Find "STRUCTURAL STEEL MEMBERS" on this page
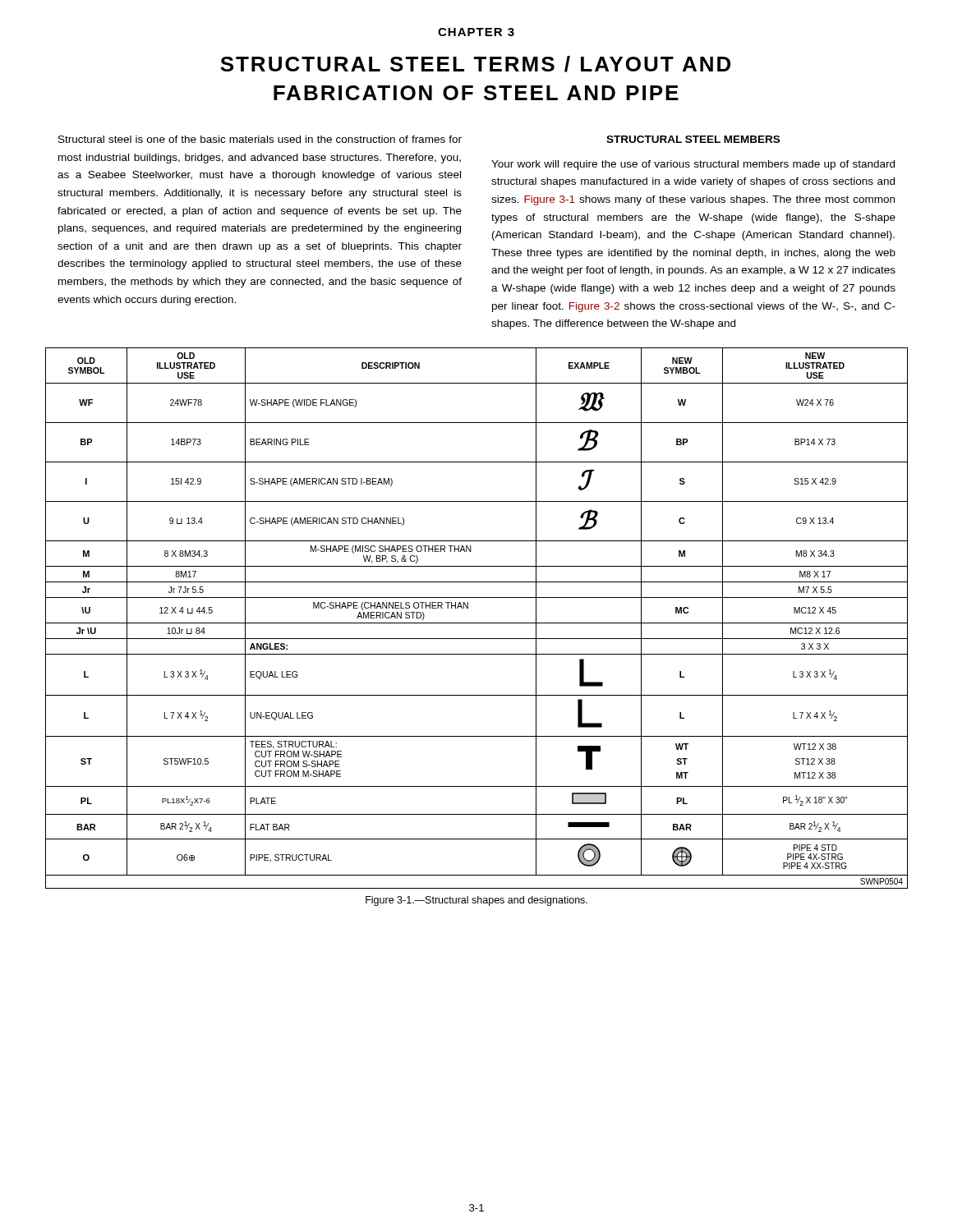 point(693,139)
